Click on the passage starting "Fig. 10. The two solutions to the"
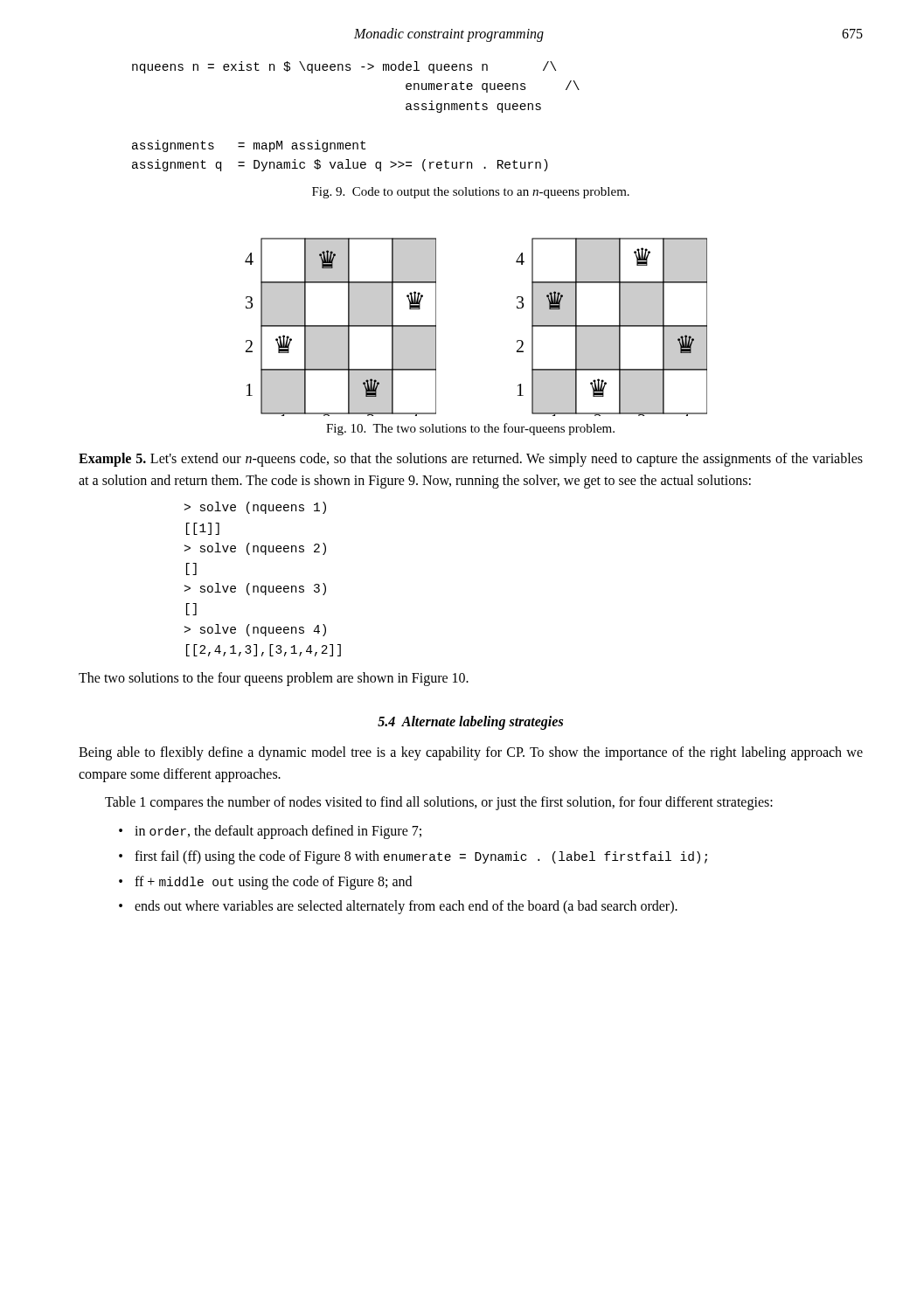The width and height of the screenshot is (924, 1311). 471,428
